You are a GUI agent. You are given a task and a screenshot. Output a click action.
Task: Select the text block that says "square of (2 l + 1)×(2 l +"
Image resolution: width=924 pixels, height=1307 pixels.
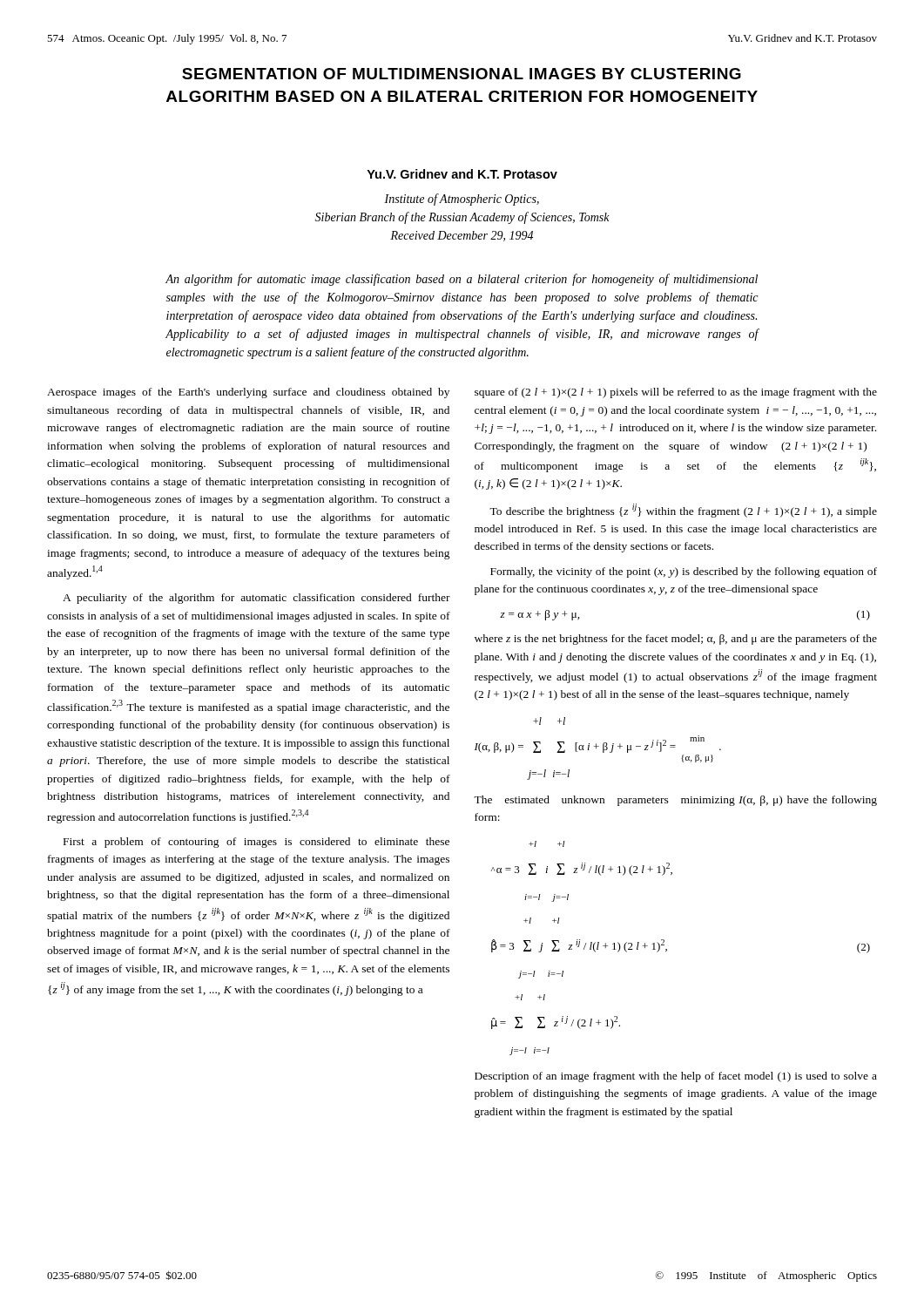pyautogui.click(x=676, y=393)
